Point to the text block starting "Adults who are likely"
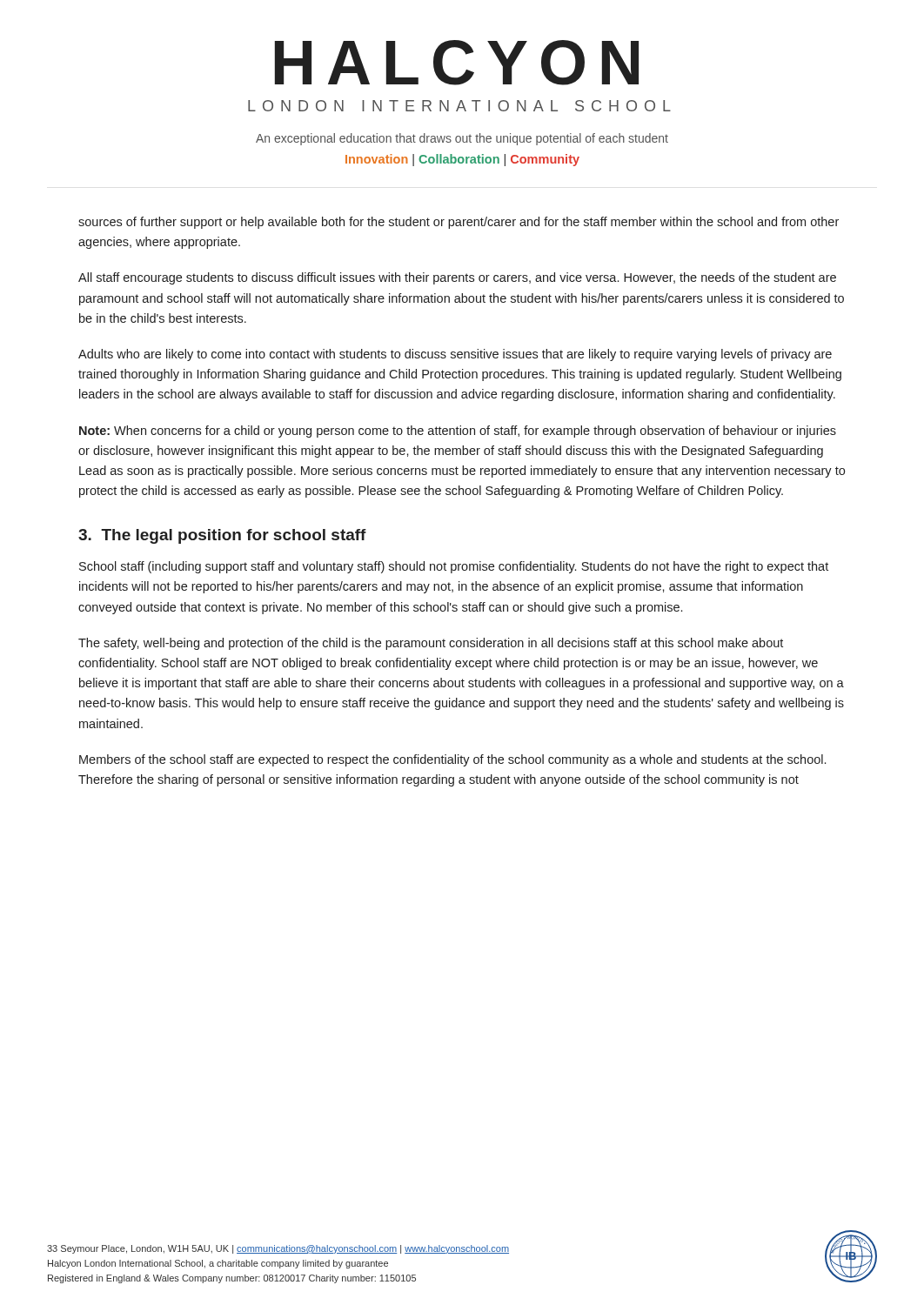 pos(460,374)
